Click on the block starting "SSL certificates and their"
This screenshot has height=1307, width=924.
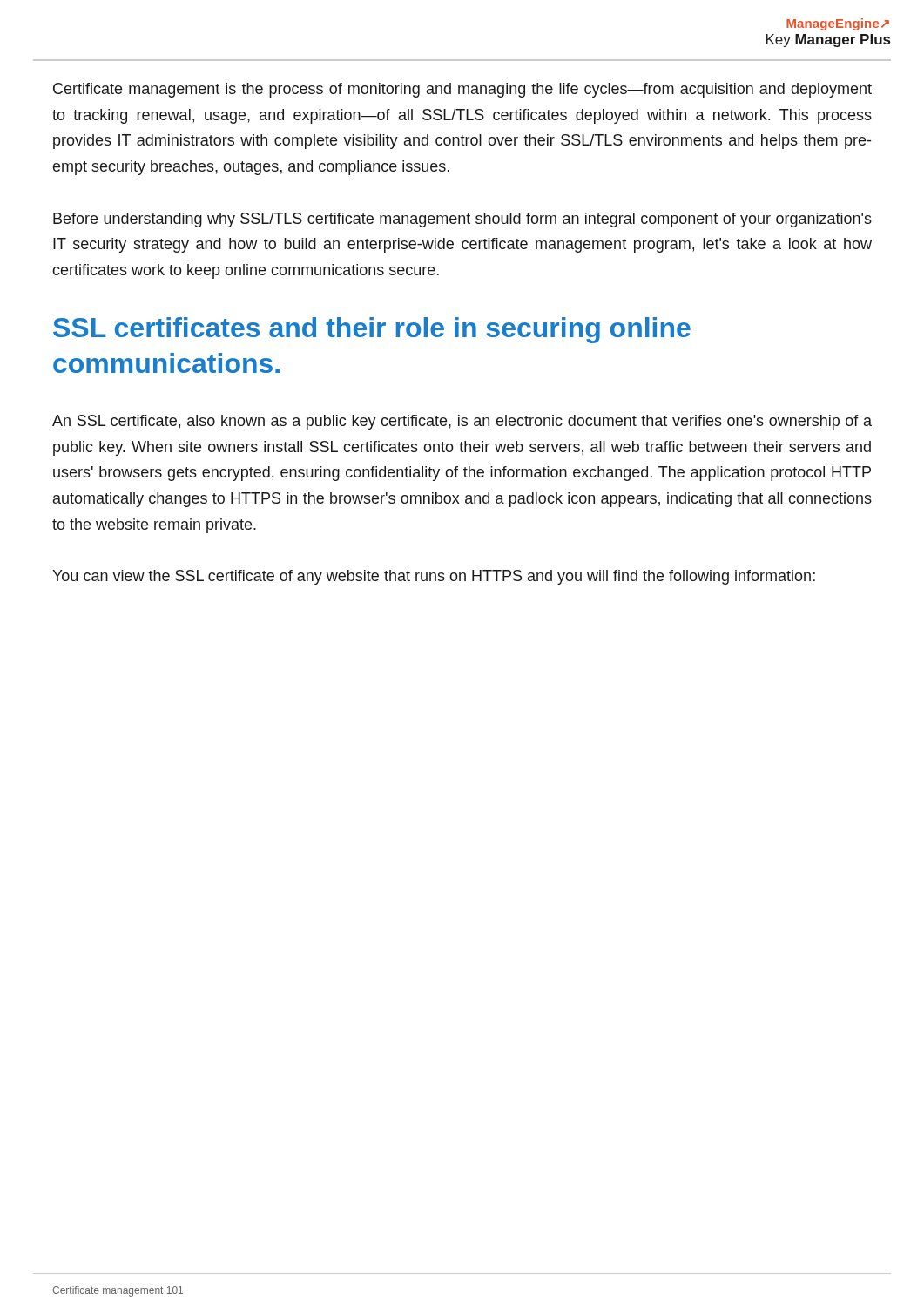point(462,346)
